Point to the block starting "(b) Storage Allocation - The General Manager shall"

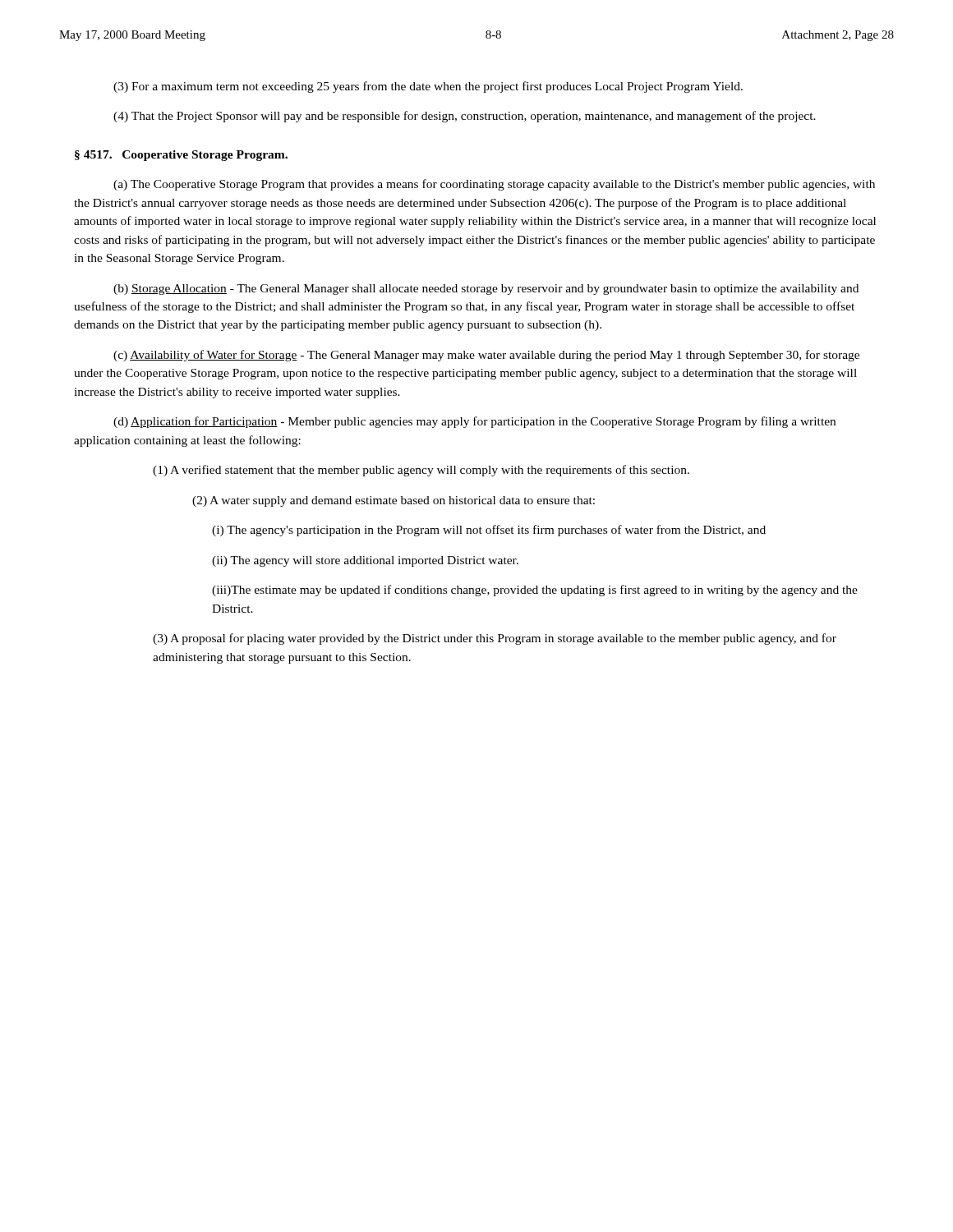click(466, 306)
